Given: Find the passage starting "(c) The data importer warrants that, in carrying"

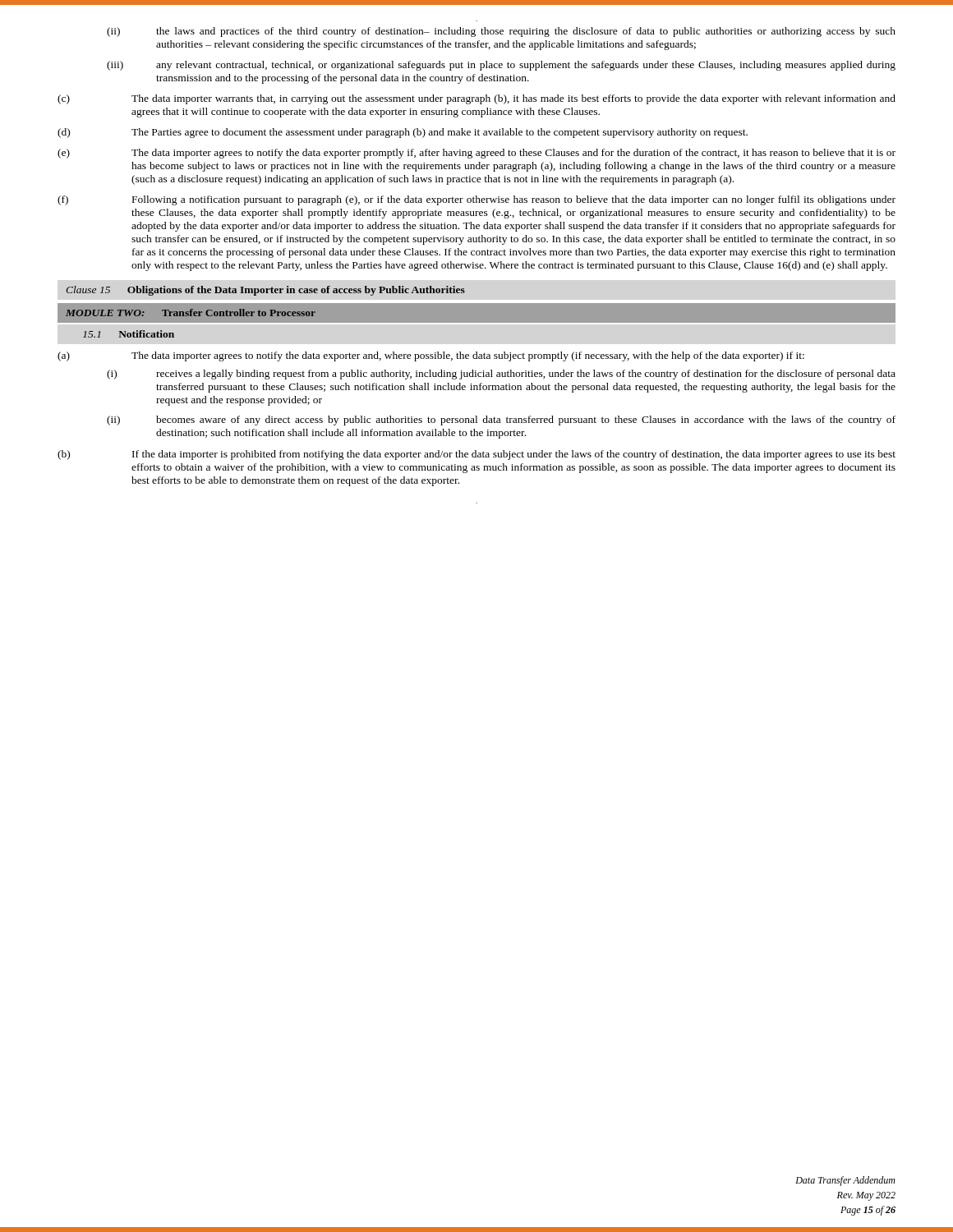Looking at the screenshot, I should click(x=476, y=105).
